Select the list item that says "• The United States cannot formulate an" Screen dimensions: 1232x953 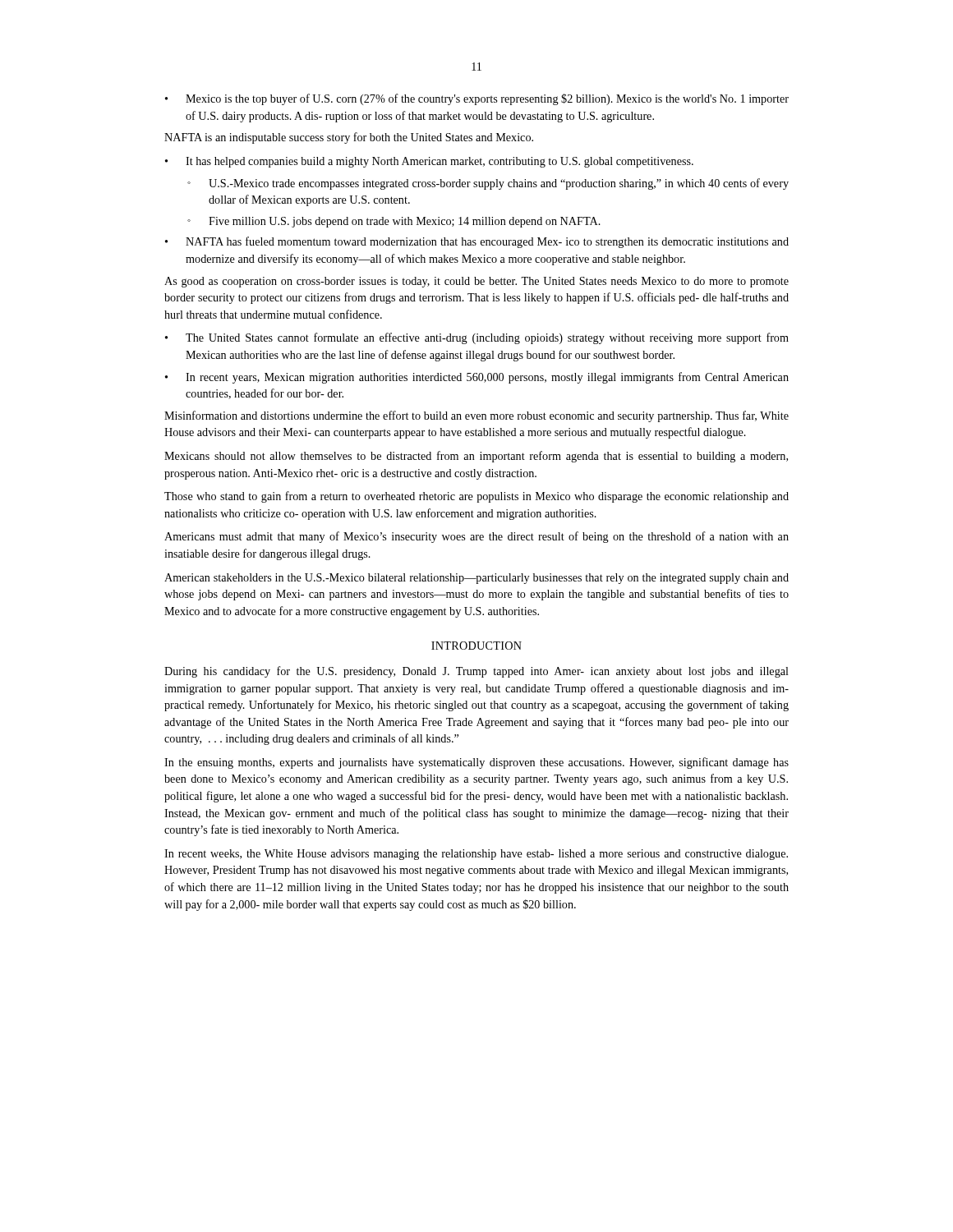tap(476, 347)
